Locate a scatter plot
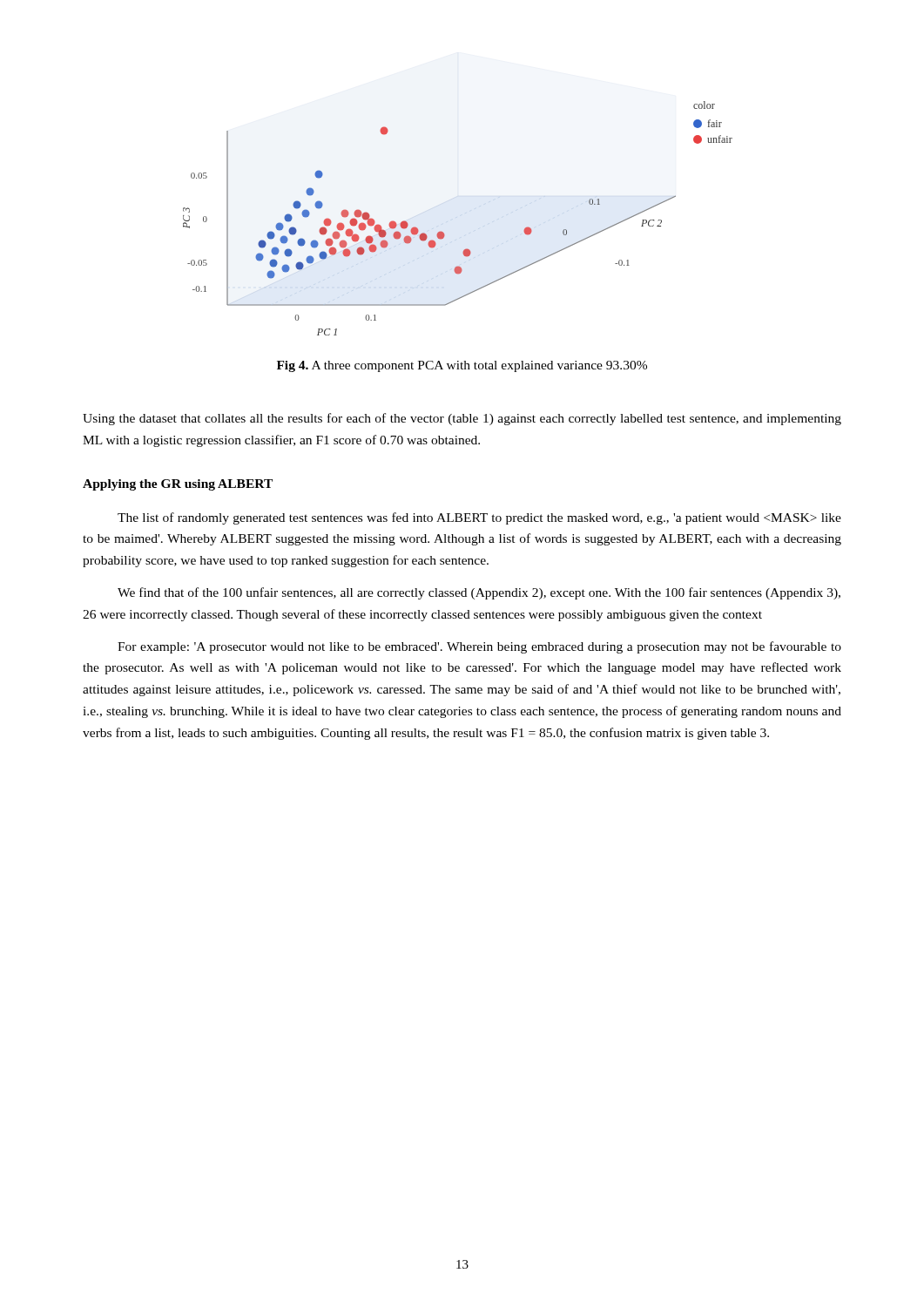The width and height of the screenshot is (924, 1307). (x=462, y=200)
